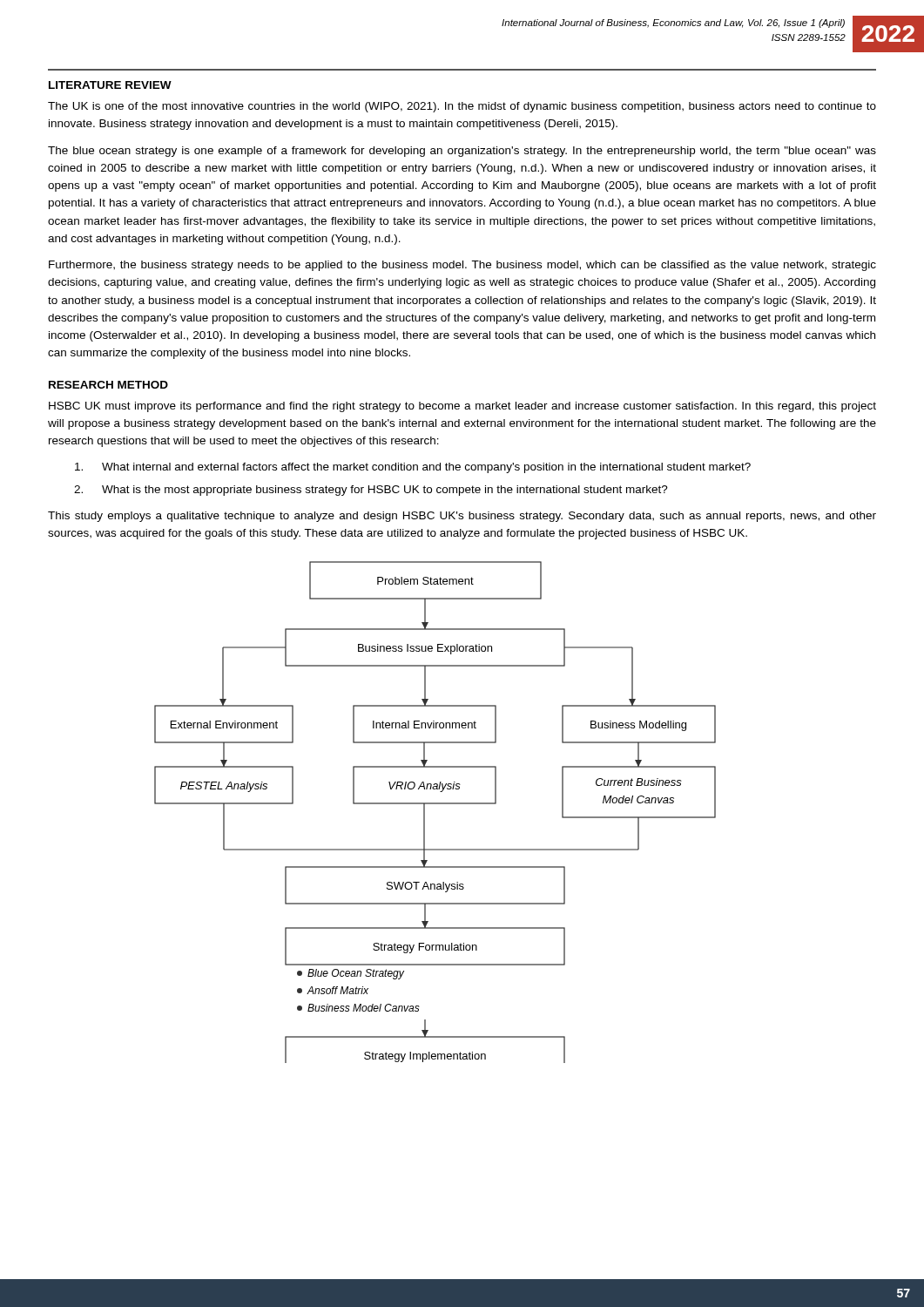924x1307 pixels.
Task: Select the list item that reads "What internal and external factors affect"
Action: (x=462, y=467)
